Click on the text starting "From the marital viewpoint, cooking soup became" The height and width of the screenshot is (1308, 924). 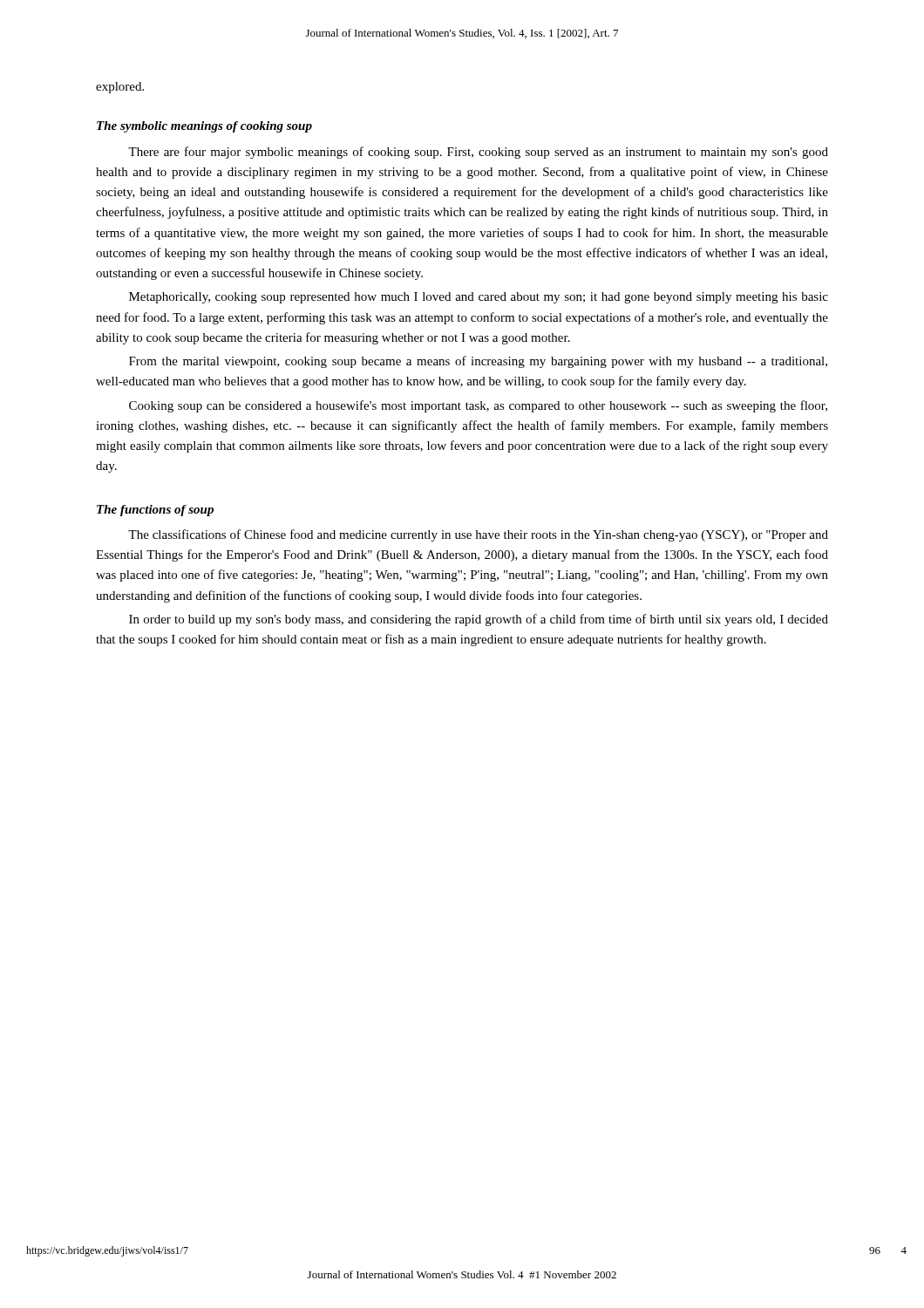[x=462, y=372]
